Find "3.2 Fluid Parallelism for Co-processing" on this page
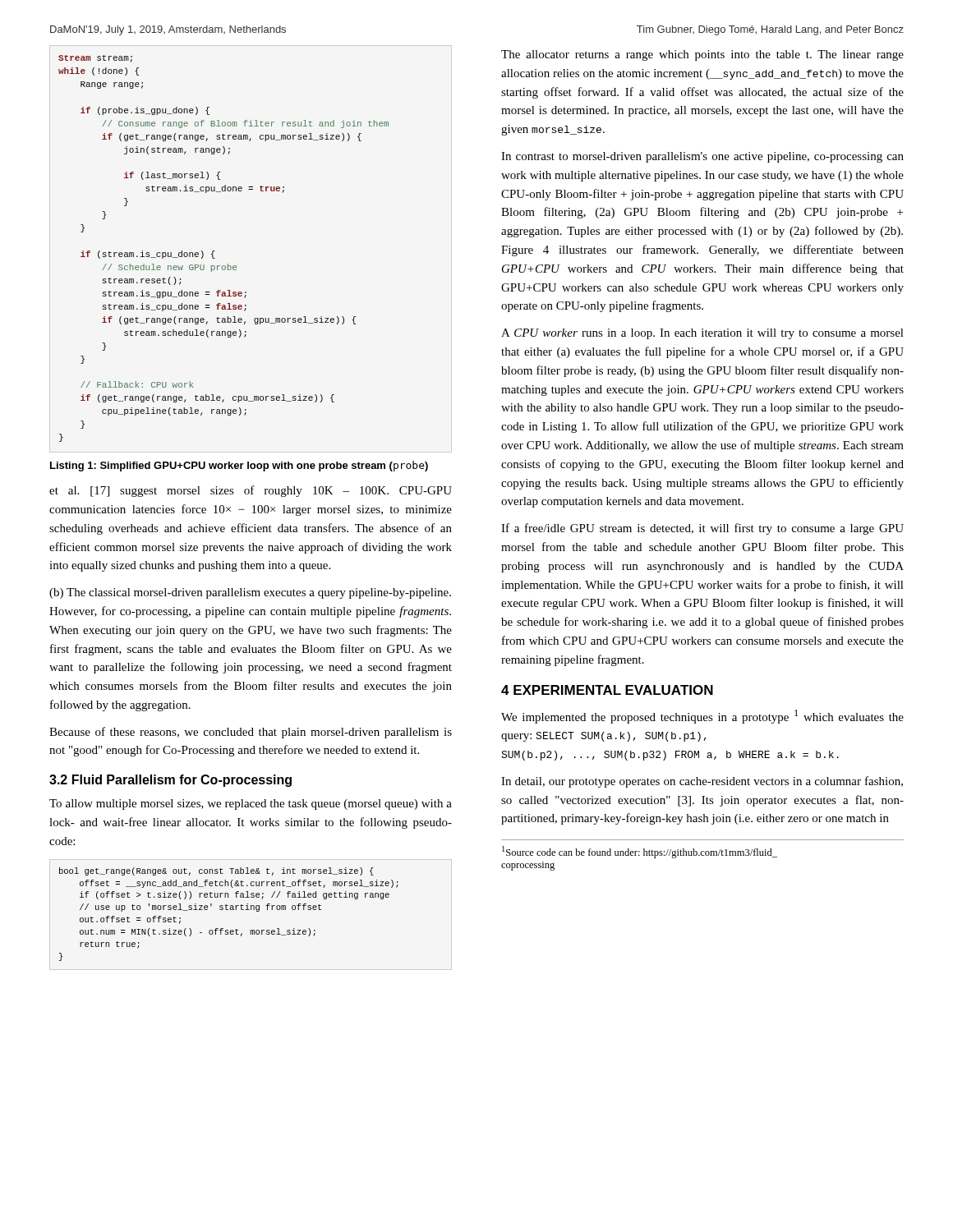Viewport: 953px width, 1232px height. click(x=171, y=780)
